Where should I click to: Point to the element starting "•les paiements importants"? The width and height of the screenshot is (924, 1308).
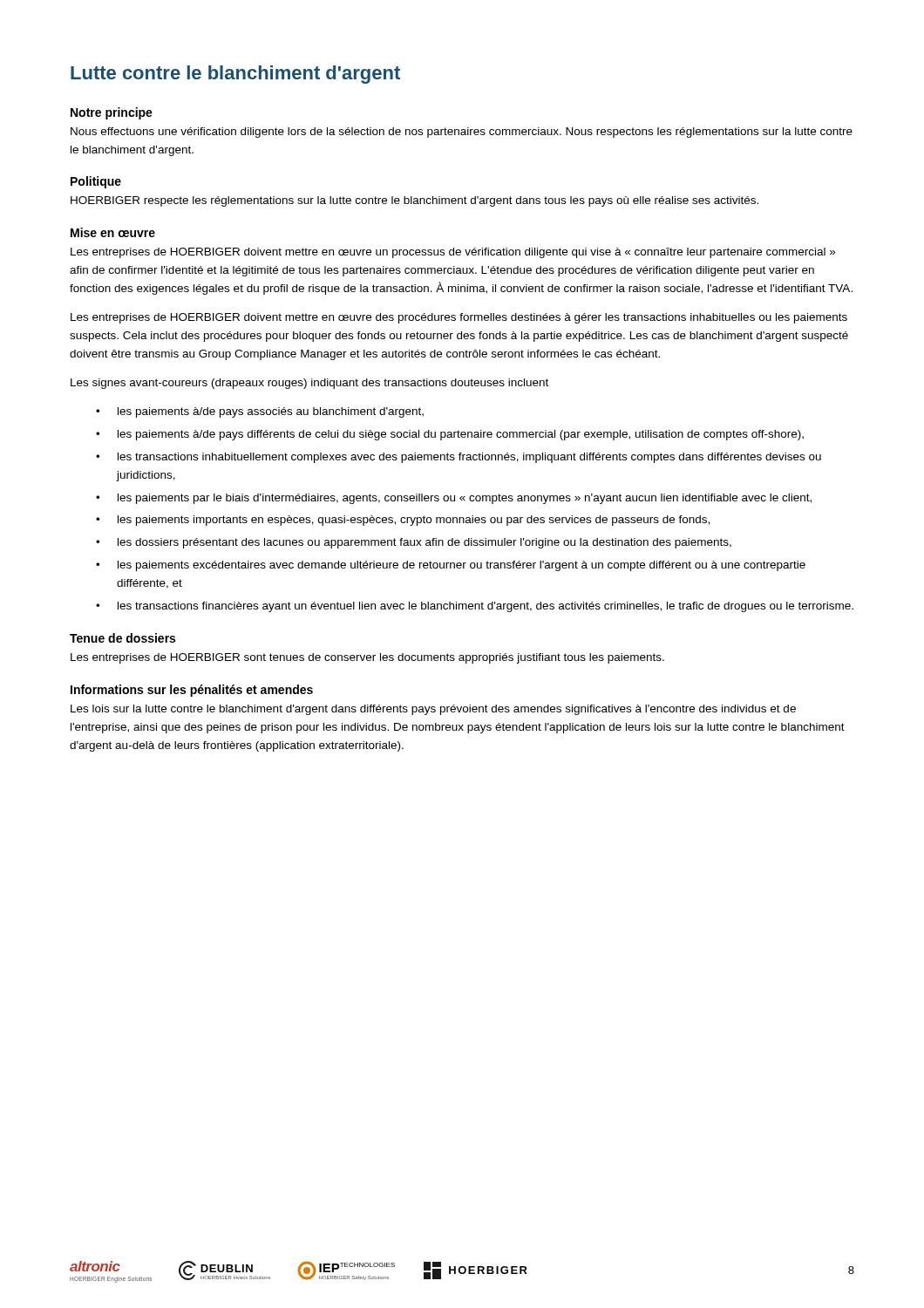403,520
